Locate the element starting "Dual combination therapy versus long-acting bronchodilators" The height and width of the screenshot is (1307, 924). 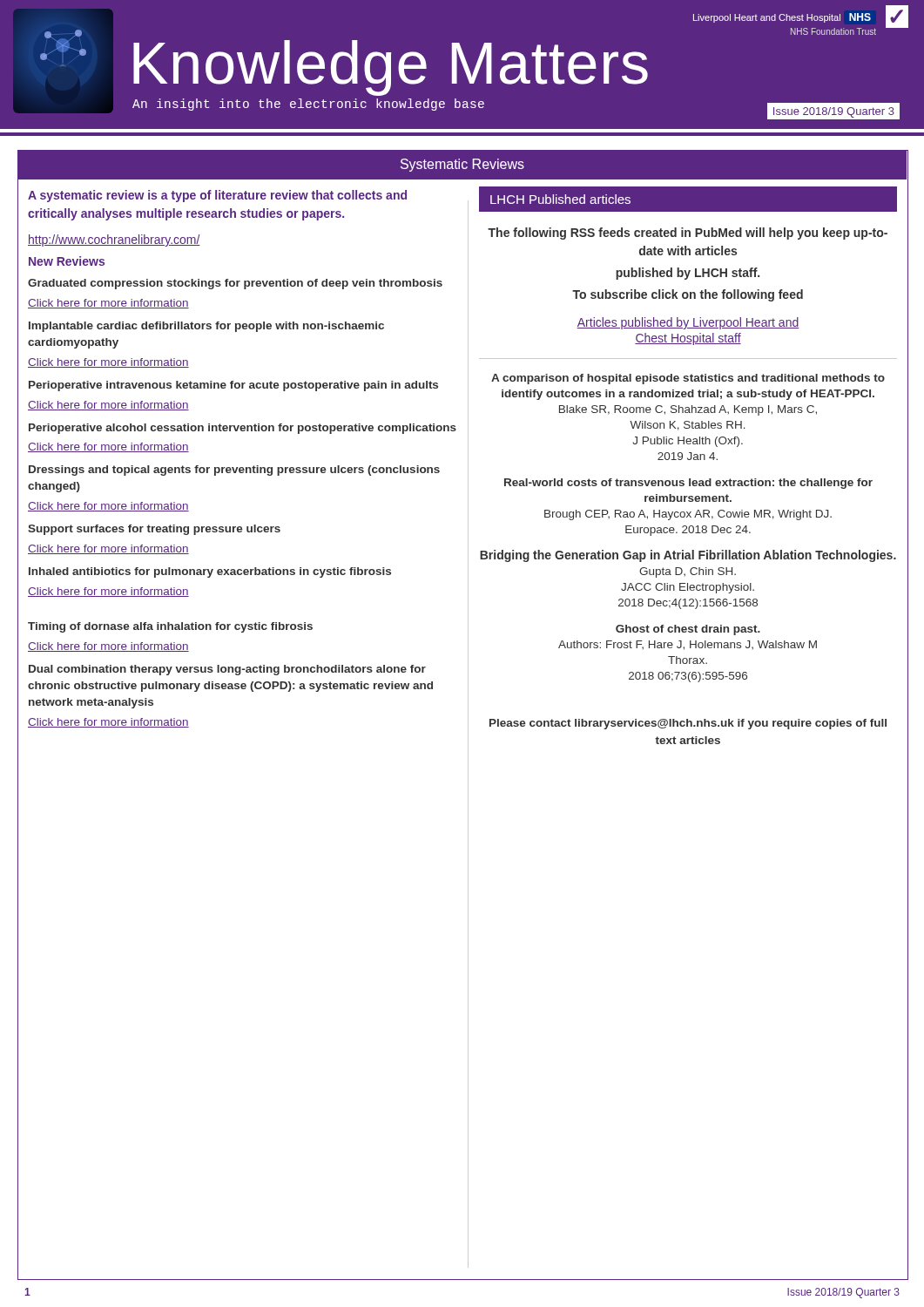click(231, 685)
